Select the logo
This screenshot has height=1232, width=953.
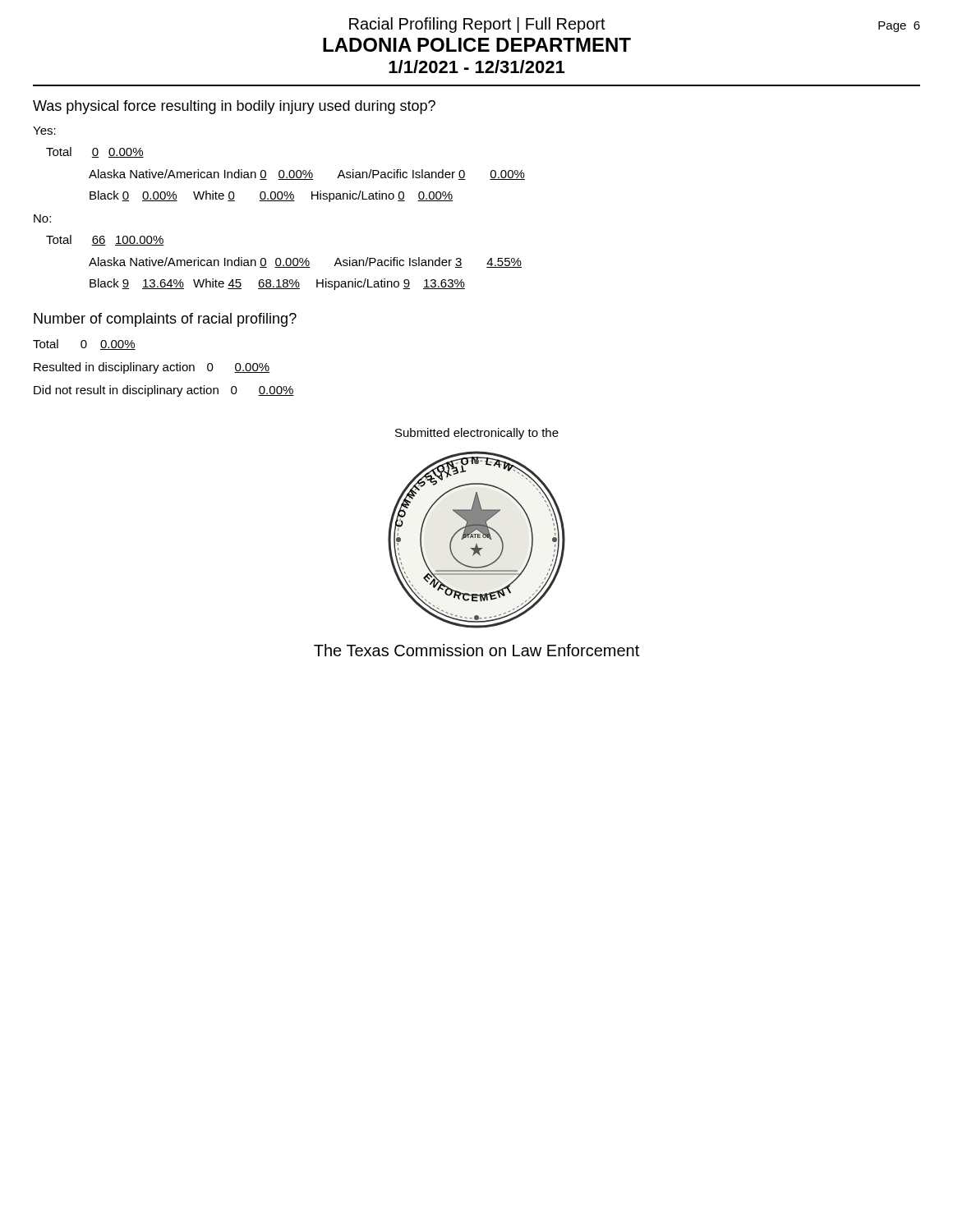pyautogui.click(x=476, y=541)
